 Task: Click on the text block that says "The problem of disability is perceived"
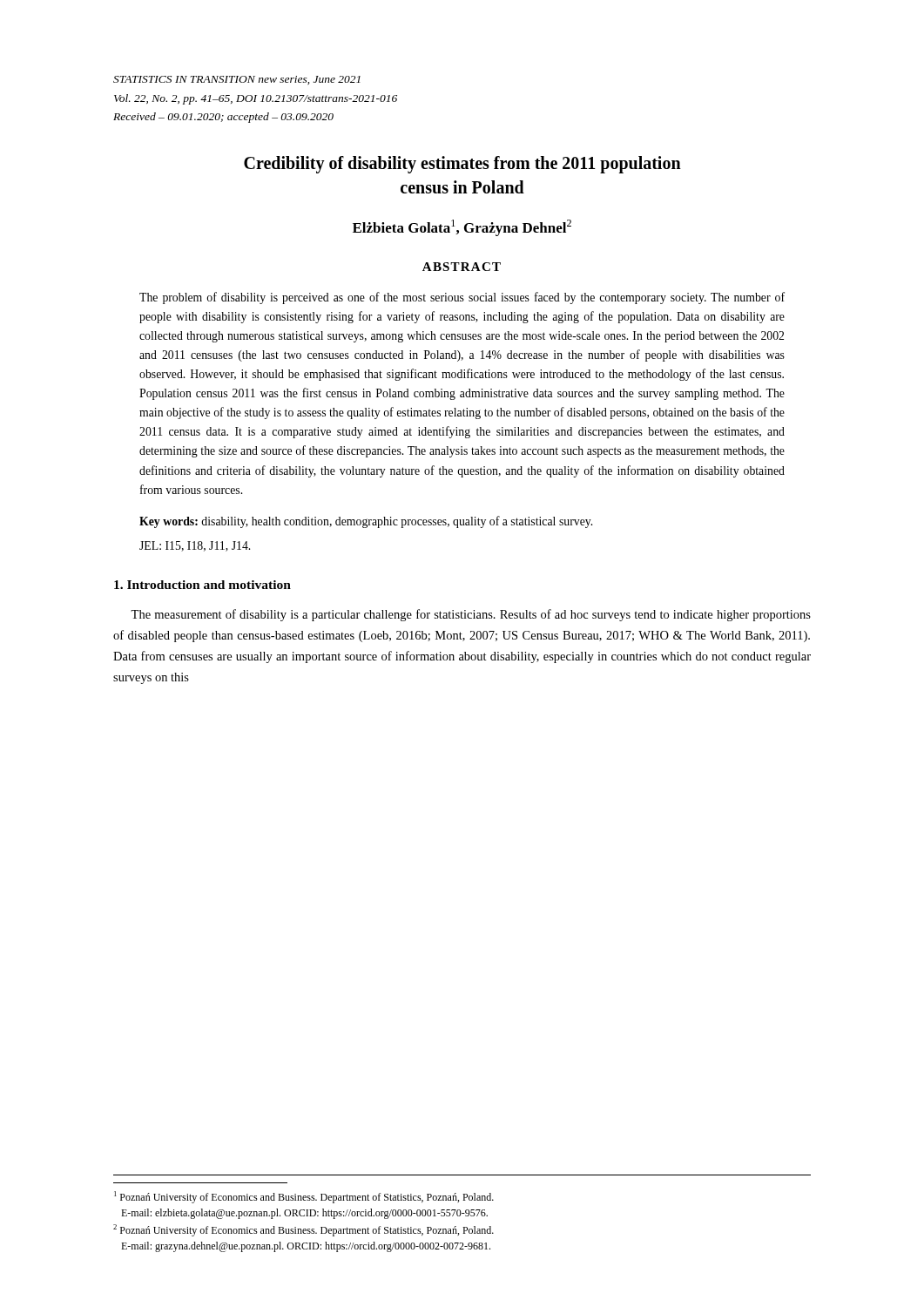pos(462,394)
